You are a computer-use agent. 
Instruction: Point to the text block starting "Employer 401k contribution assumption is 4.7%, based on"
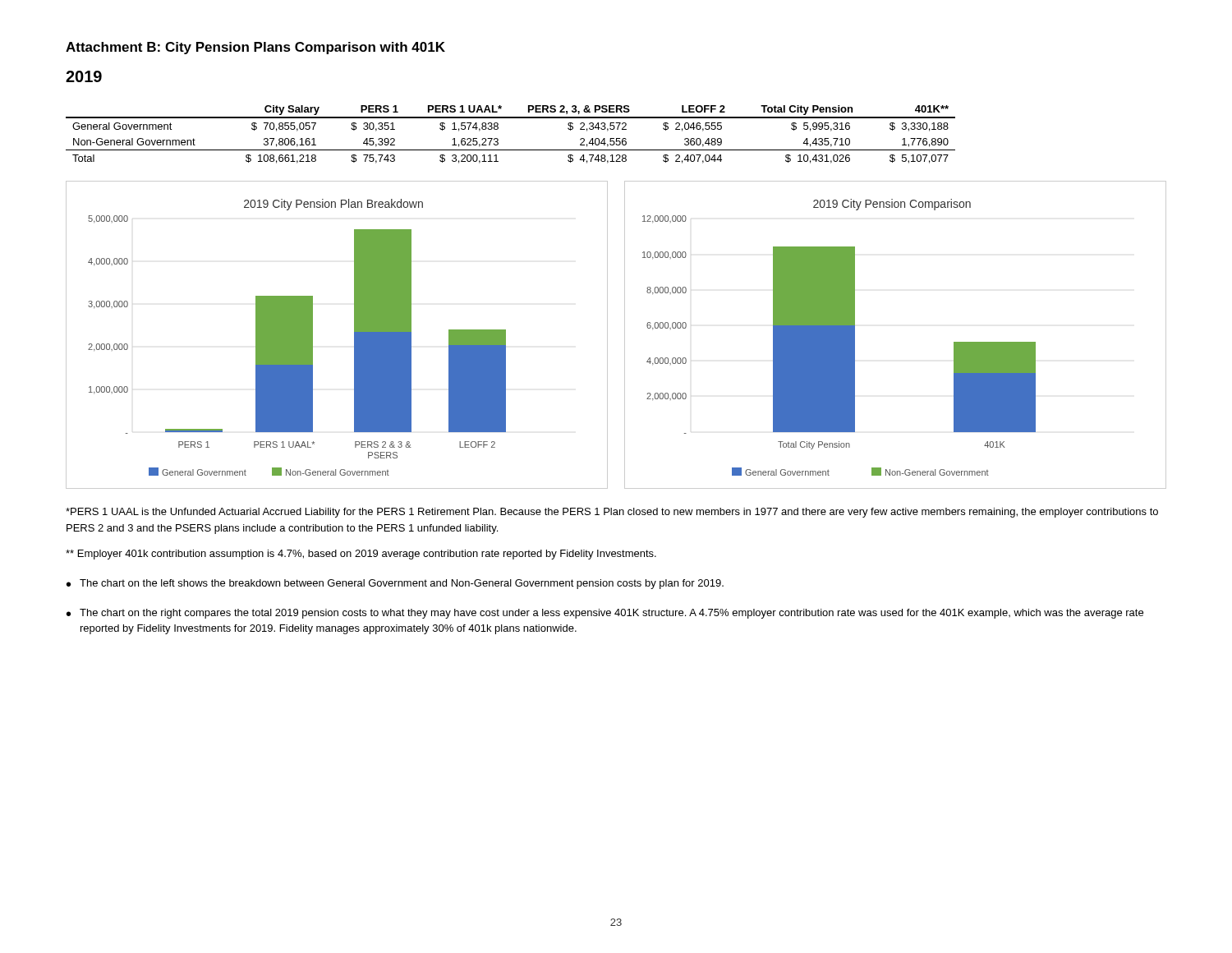pyautogui.click(x=361, y=553)
